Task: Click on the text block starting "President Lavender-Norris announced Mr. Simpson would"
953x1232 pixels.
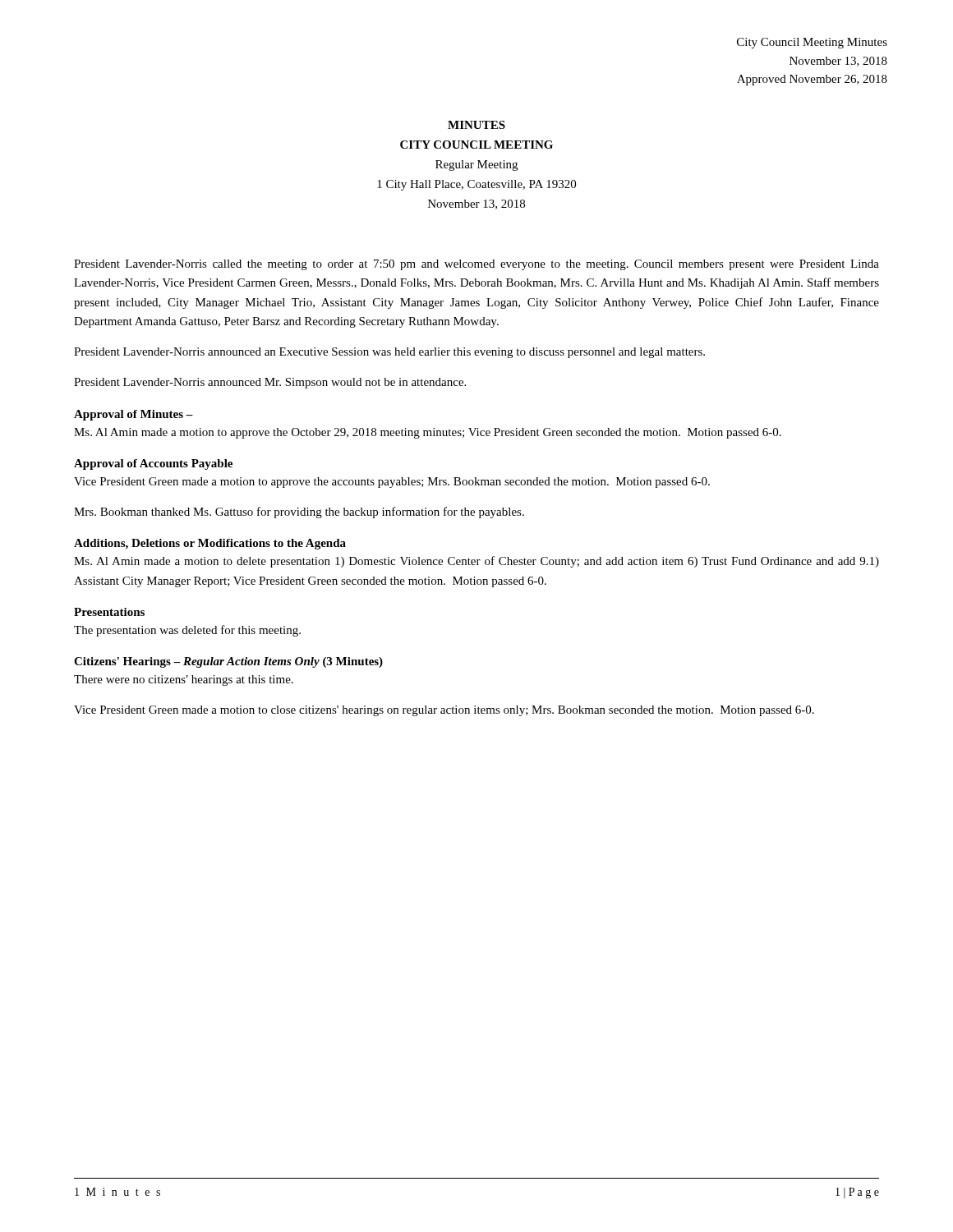Action: click(x=476, y=383)
